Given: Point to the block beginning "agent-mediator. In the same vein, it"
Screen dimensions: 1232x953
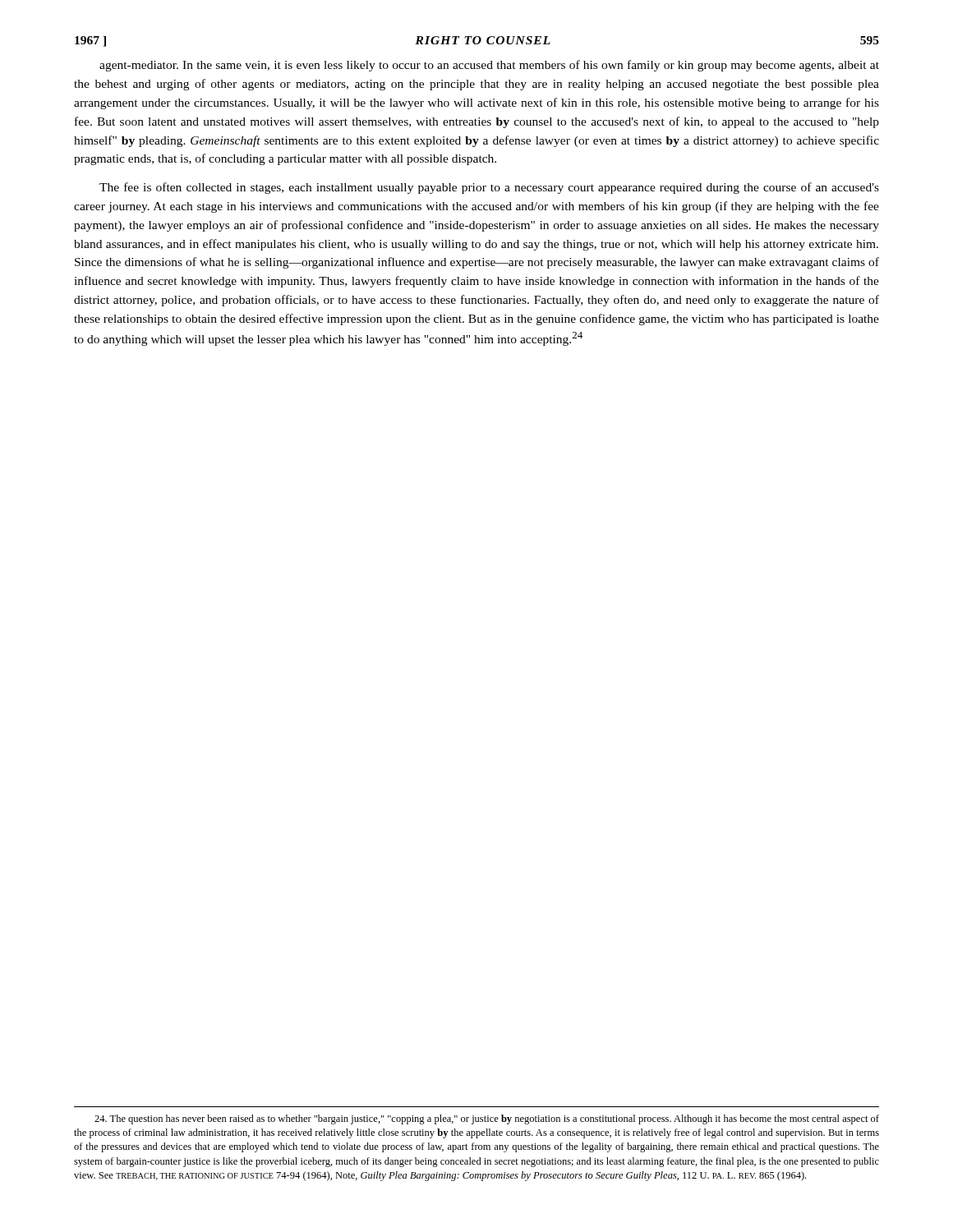Looking at the screenshot, I should [476, 112].
